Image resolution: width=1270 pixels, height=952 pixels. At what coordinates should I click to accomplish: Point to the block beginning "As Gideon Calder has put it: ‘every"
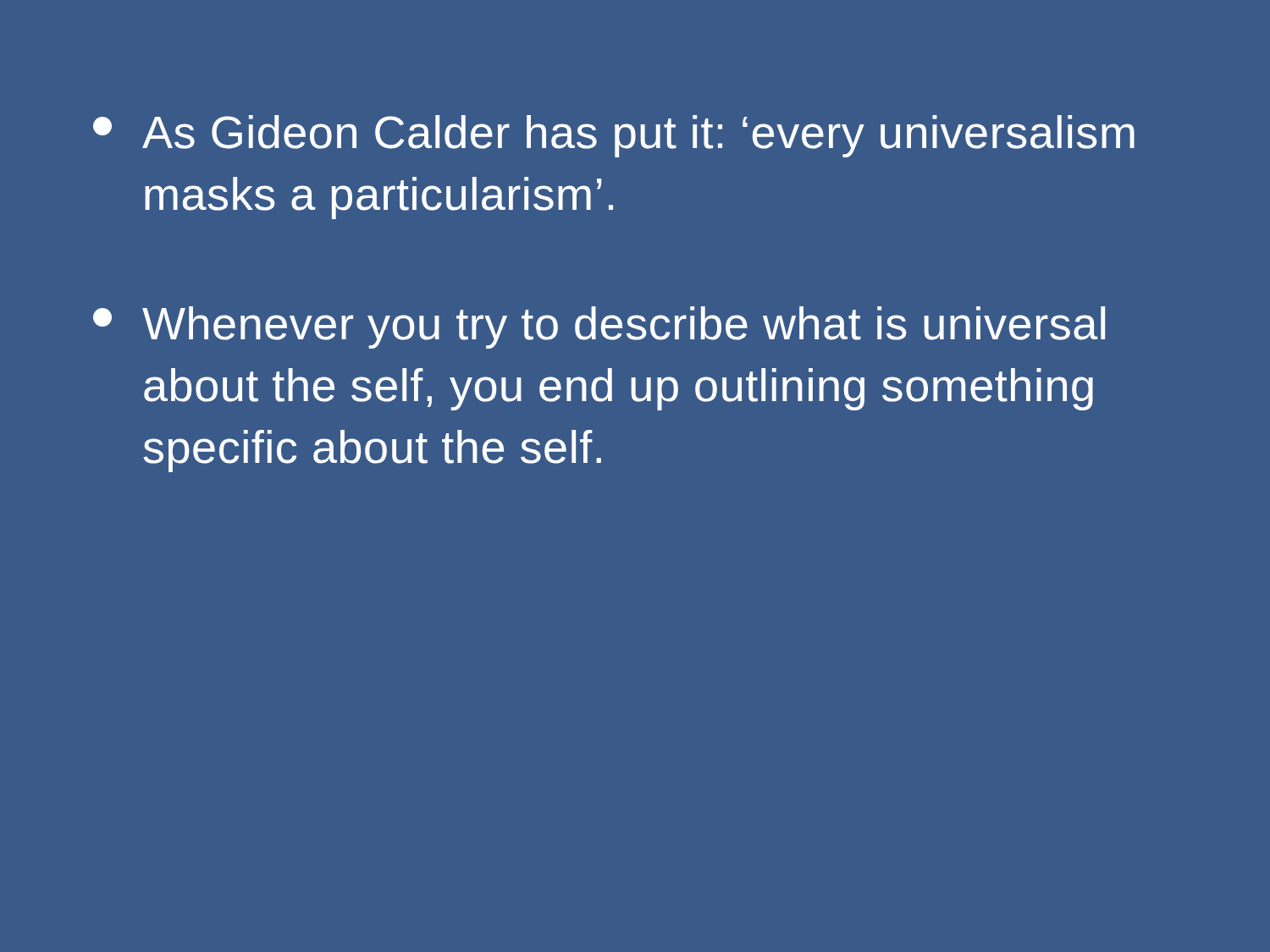(635, 163)
